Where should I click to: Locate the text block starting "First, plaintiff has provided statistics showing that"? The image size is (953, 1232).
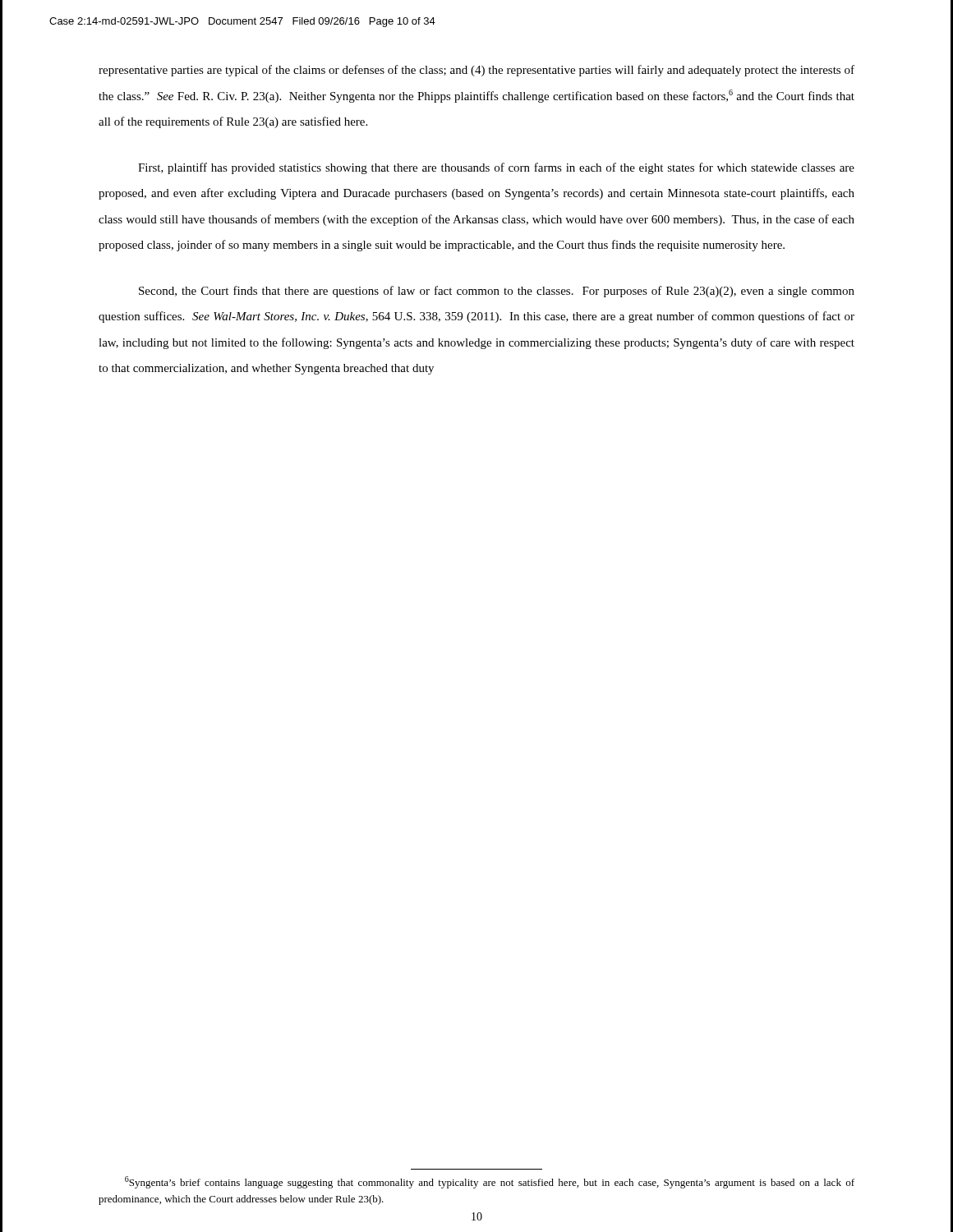476,206
